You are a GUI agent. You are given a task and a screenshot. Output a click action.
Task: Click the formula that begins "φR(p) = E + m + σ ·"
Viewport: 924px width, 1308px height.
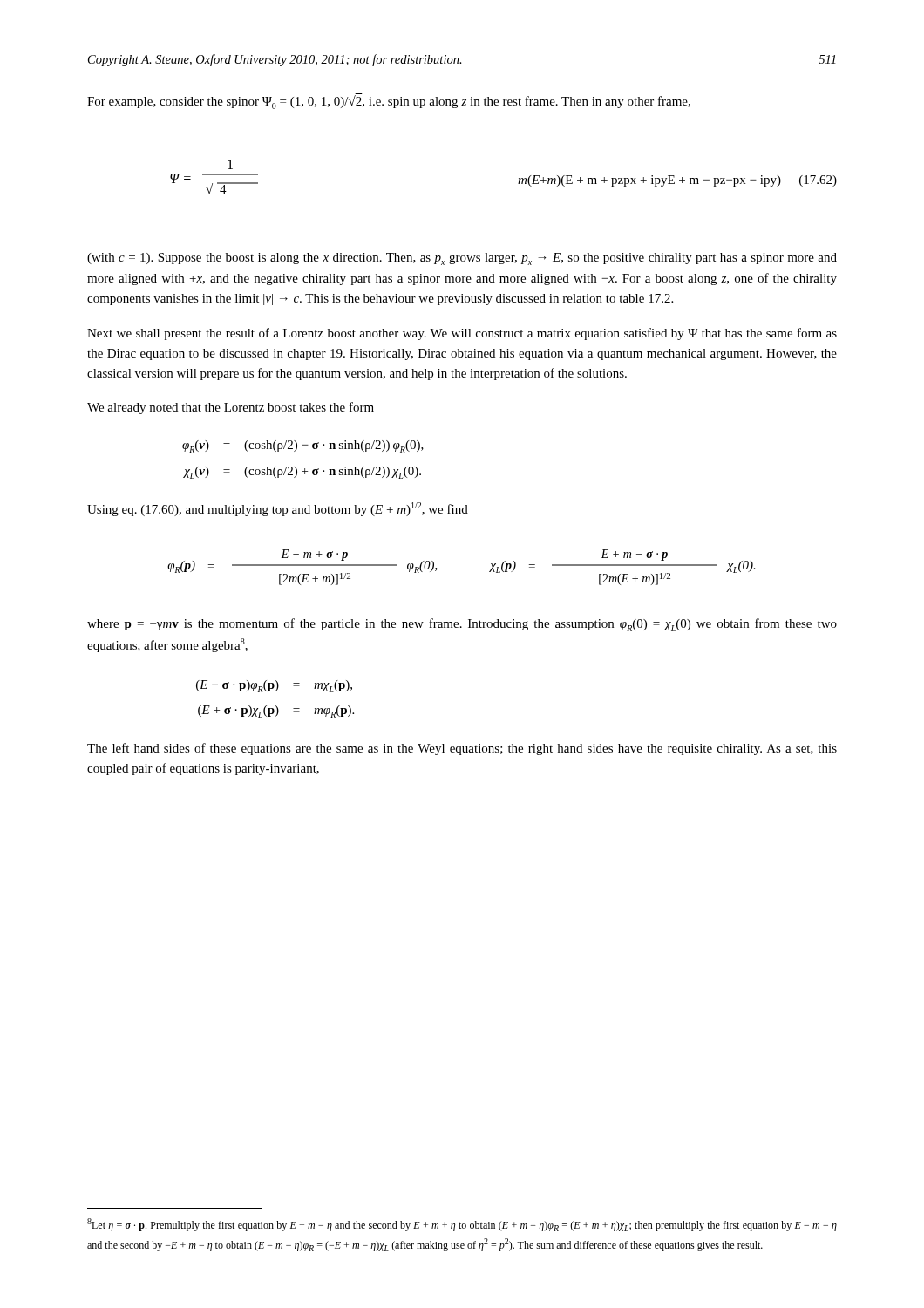pos(314,565)
